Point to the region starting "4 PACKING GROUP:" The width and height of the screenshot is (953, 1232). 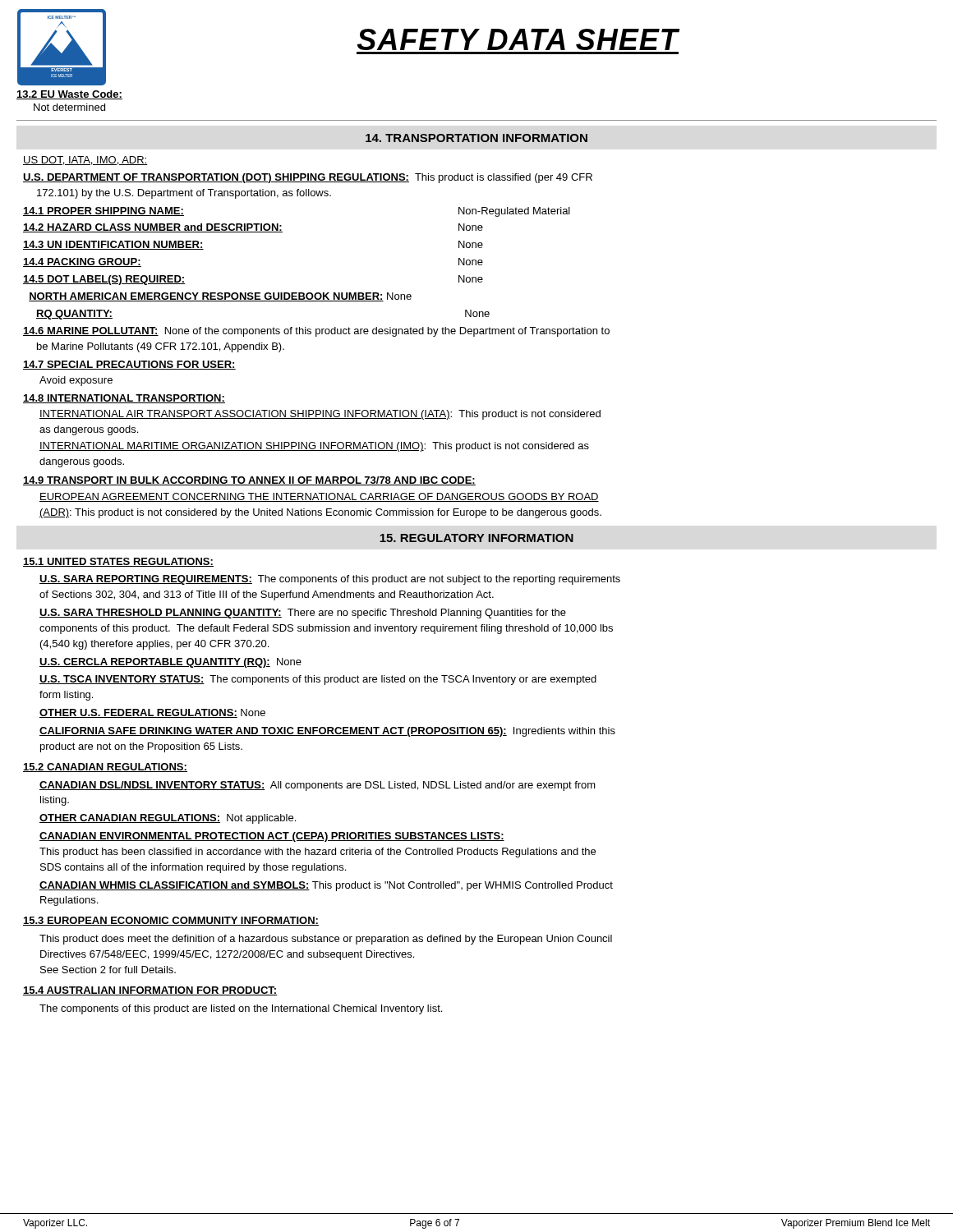[x=476, y=262]
